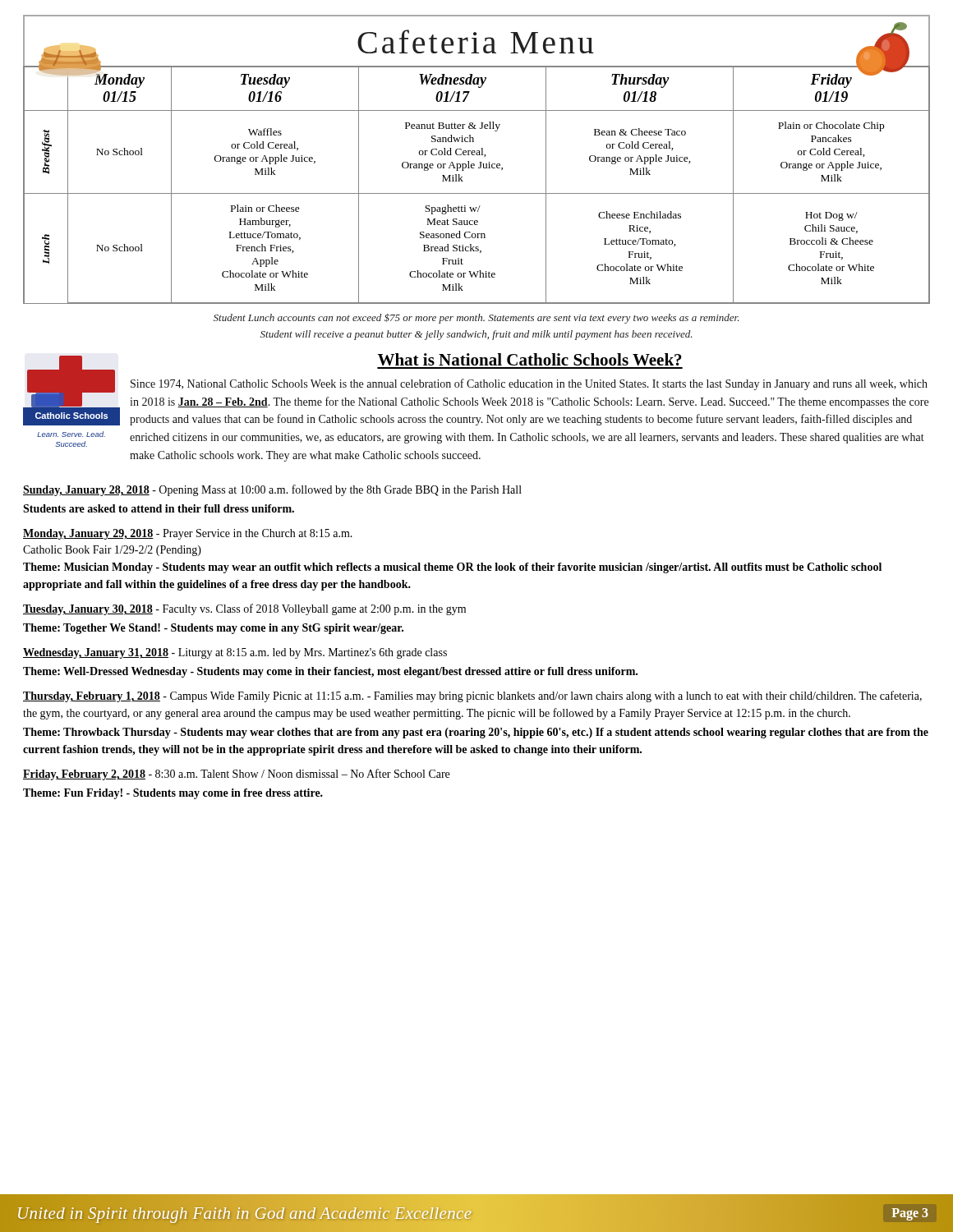
Task: Locate the block starting "Monday, January 29, 2018 - Prayer Service in"
Action: [x=476, y=559]
